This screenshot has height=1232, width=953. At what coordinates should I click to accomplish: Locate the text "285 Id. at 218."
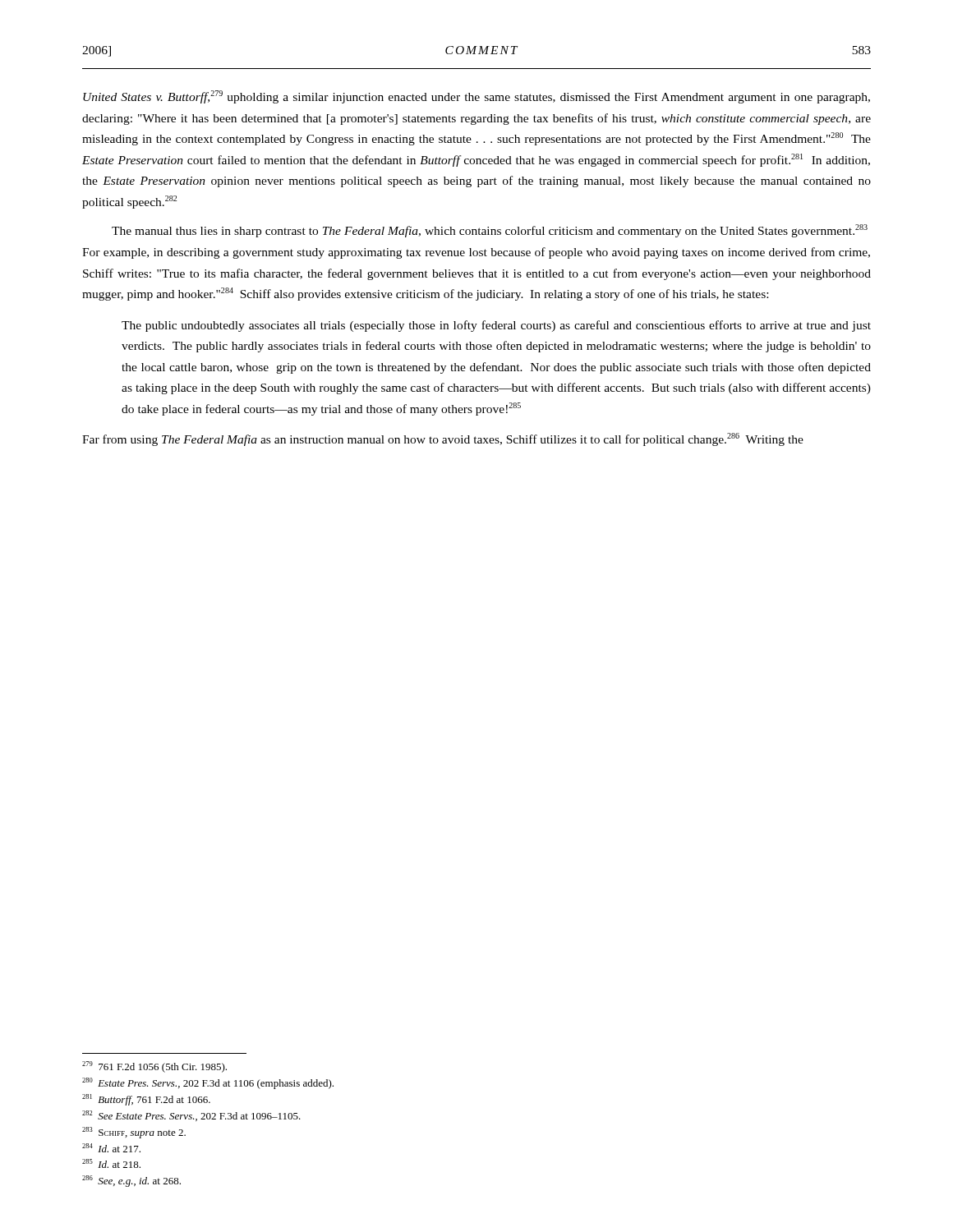pyautogui.click(x=112, y=1164)
